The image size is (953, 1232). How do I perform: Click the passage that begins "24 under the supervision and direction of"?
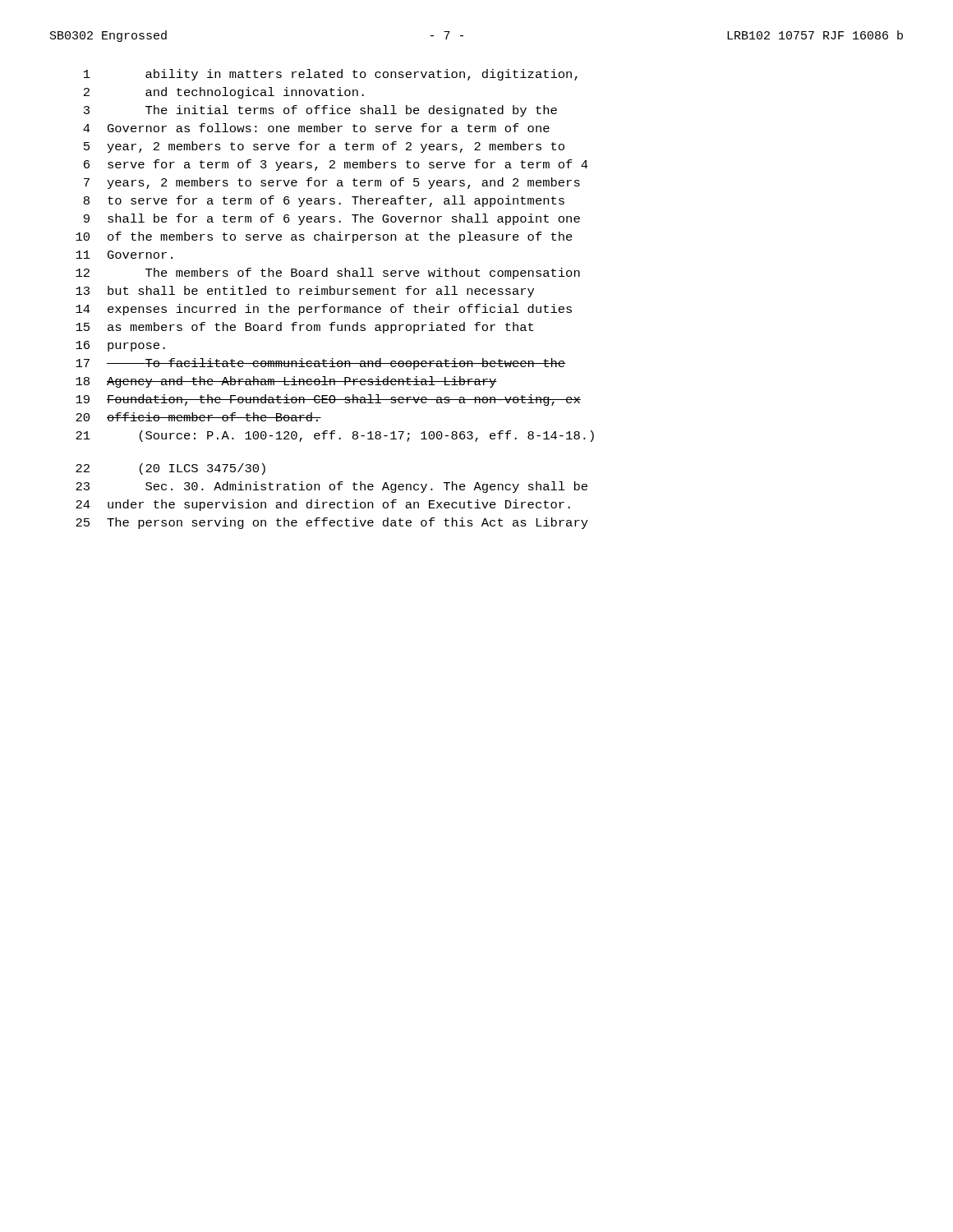(476, 505)
